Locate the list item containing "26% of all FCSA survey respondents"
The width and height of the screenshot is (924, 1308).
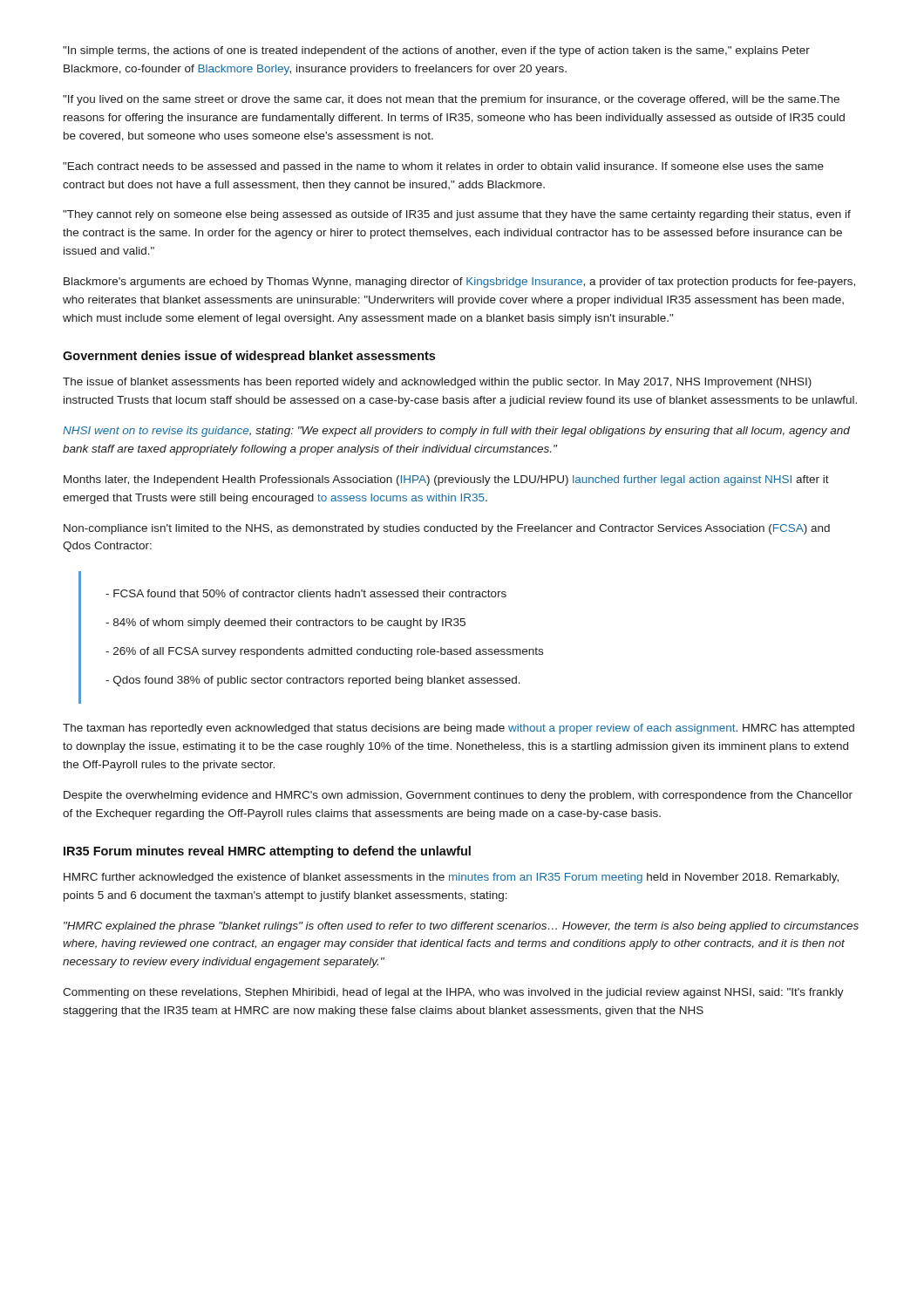point(325,651)
